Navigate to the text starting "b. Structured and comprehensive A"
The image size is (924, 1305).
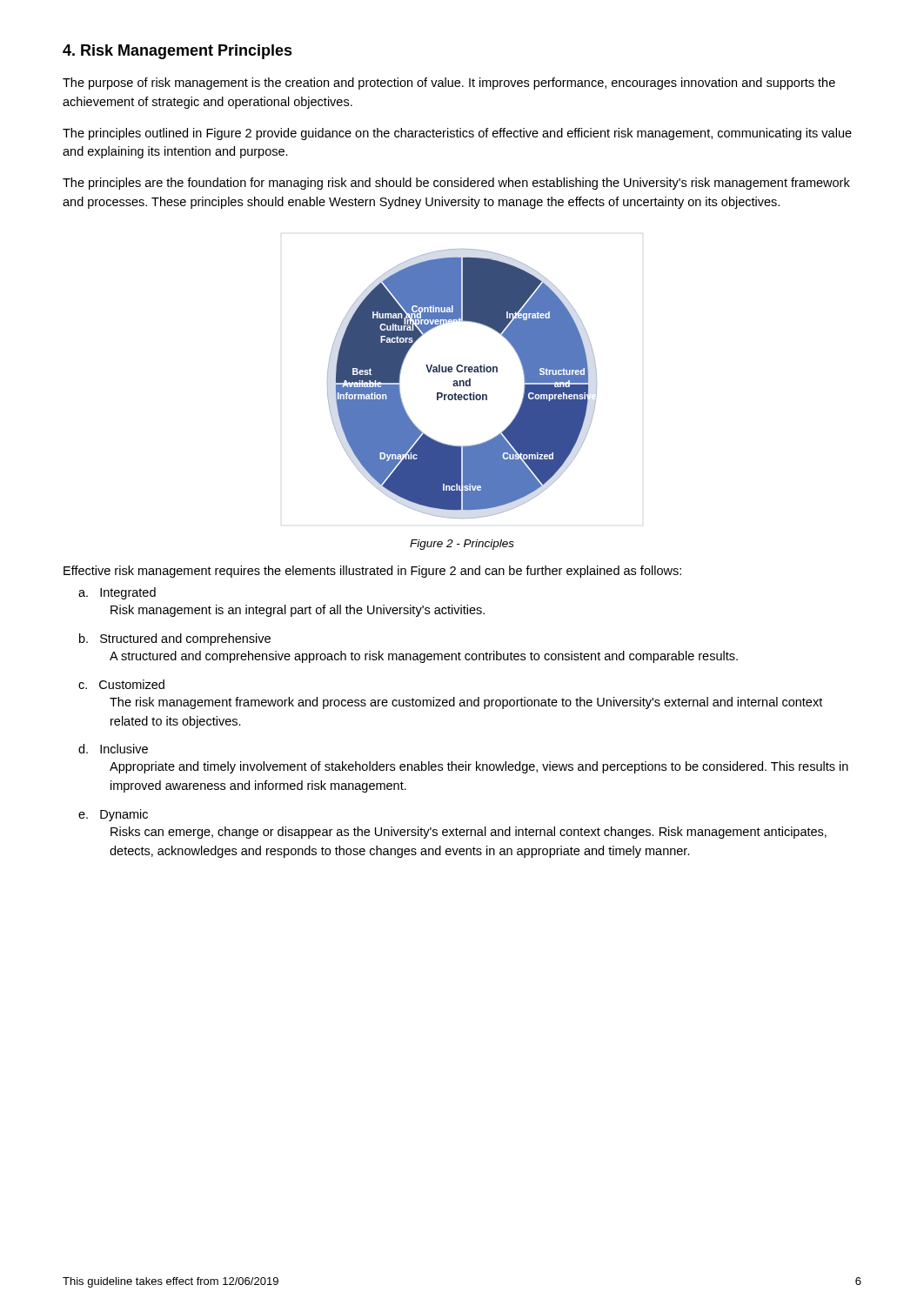(x=470, y=649)
